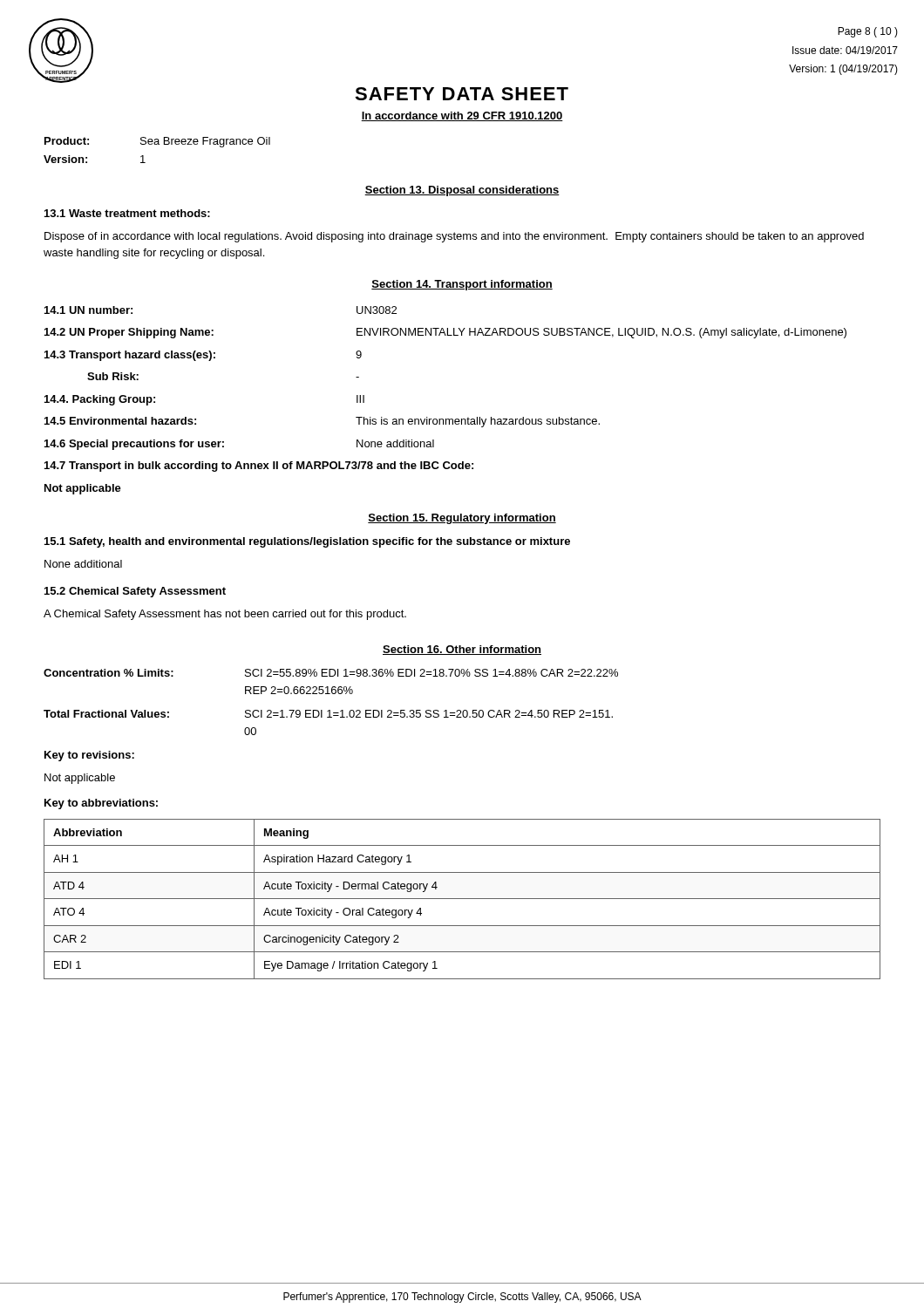
Task: Locate the passage starting "In accordance with 29 CFR"
Action: (462, 115)
